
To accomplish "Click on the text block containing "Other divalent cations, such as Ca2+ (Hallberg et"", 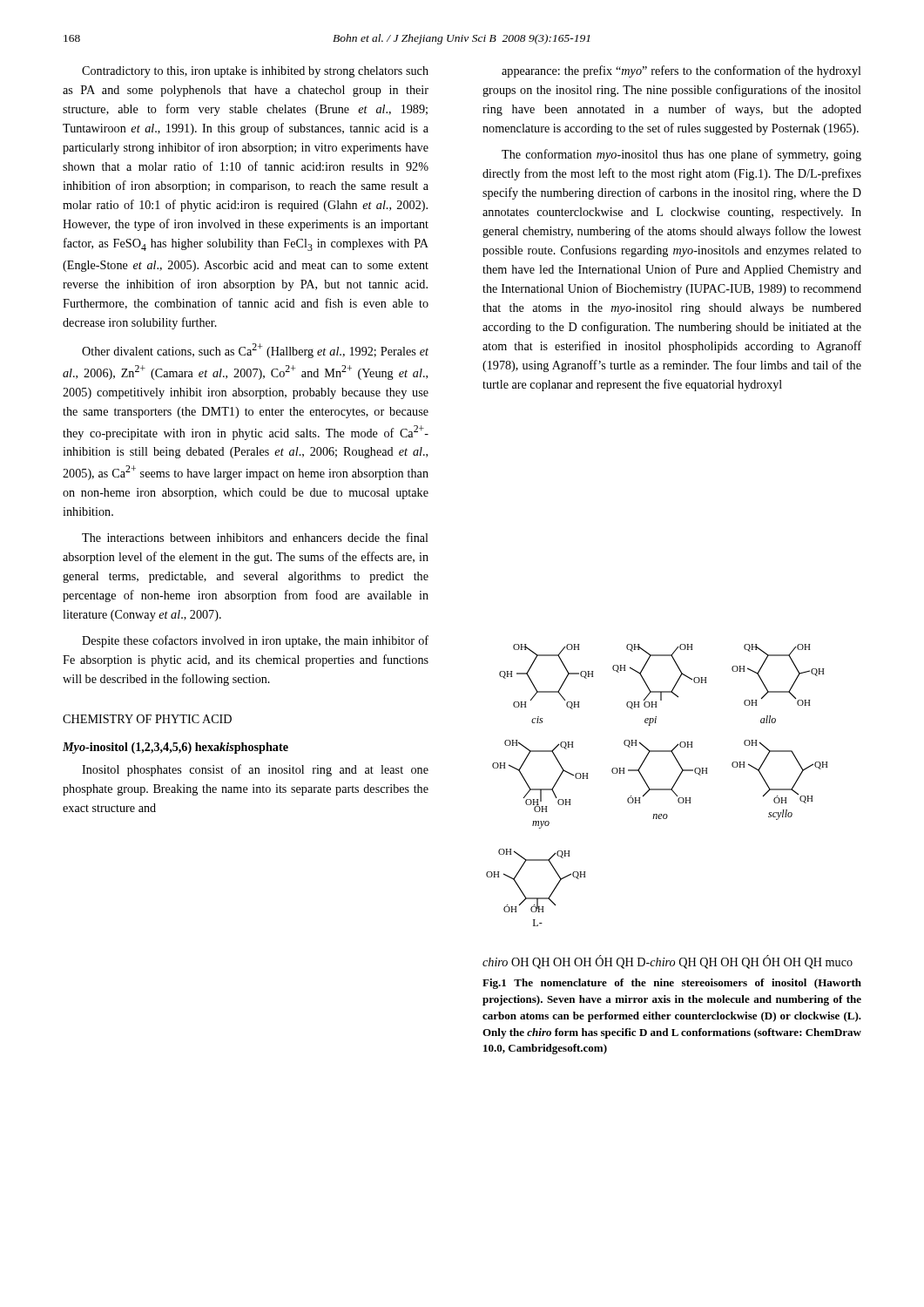I will pos(246,430).
